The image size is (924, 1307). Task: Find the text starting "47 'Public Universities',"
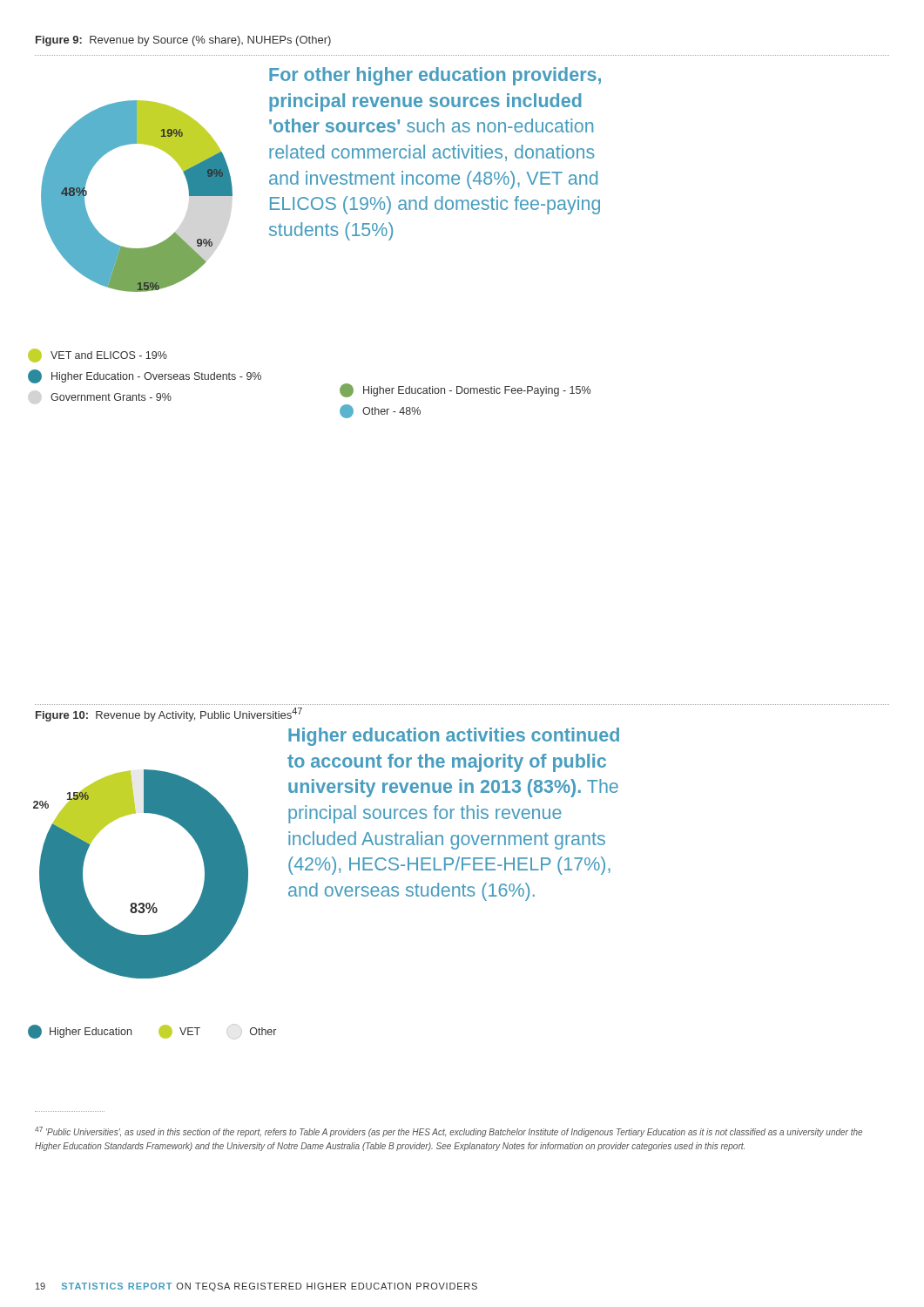pyautogui.click(x=449, y=1138)
